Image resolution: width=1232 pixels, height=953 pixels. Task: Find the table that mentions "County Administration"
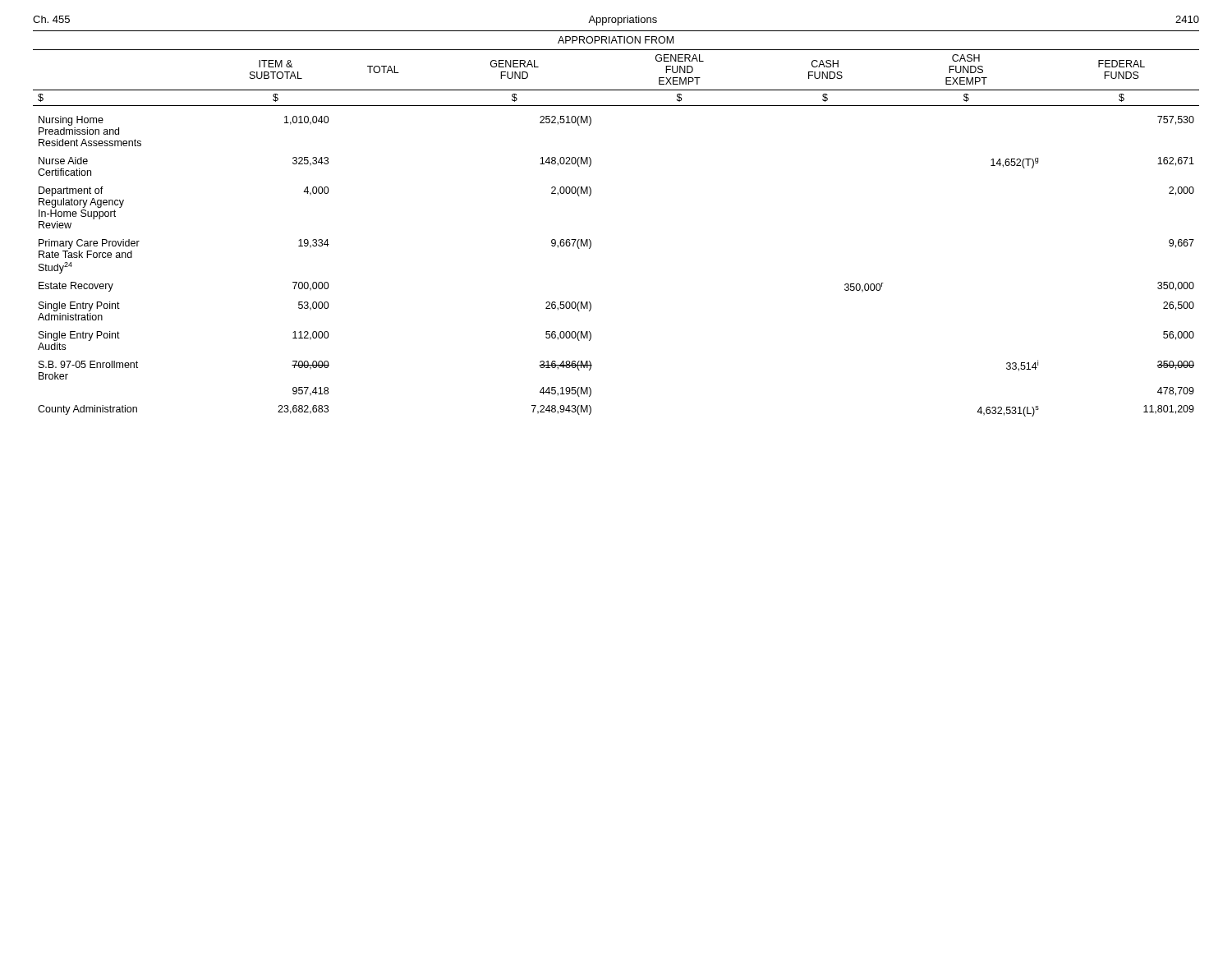(x=616, y=224)
